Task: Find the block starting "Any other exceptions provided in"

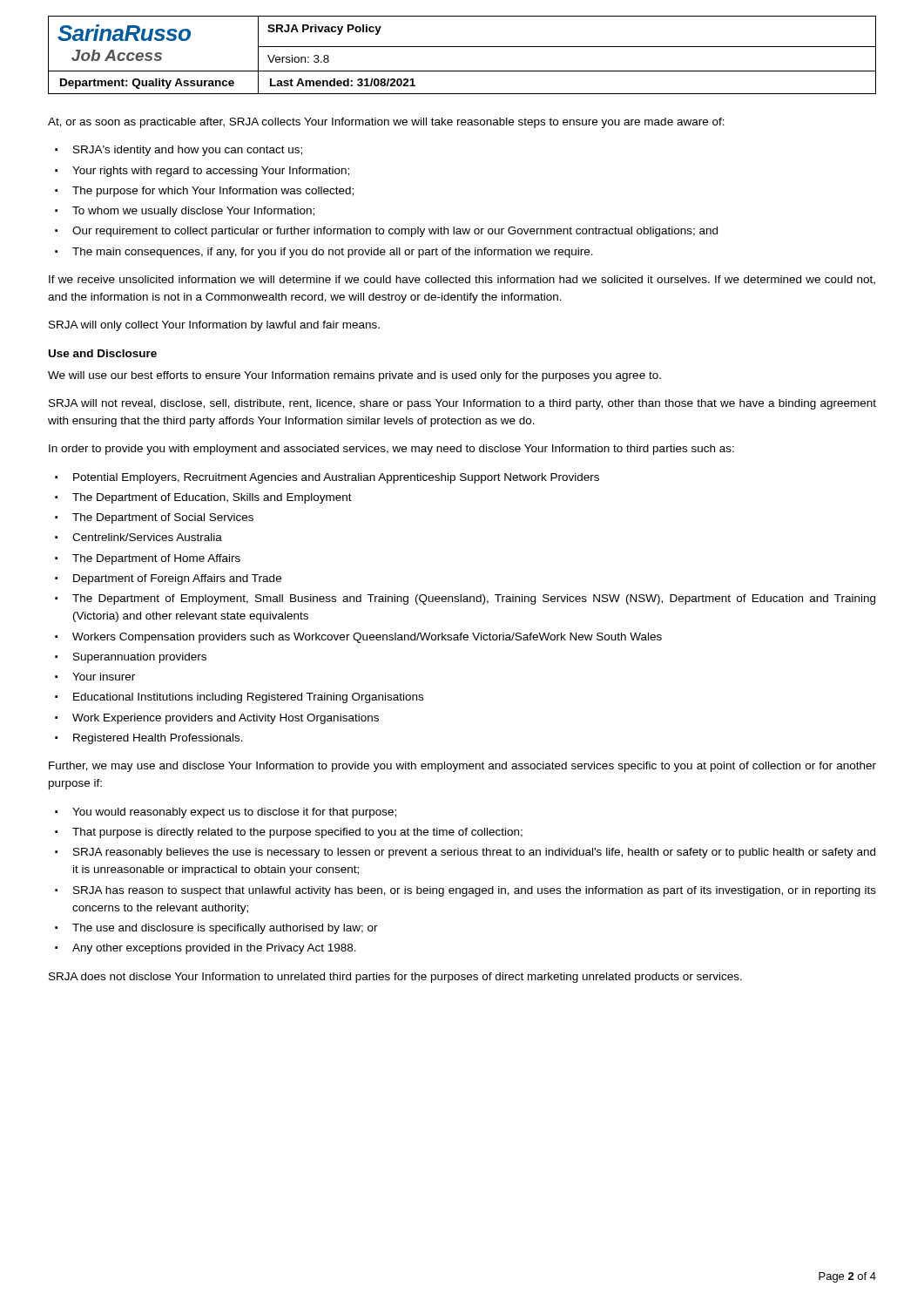Action: 214,948
